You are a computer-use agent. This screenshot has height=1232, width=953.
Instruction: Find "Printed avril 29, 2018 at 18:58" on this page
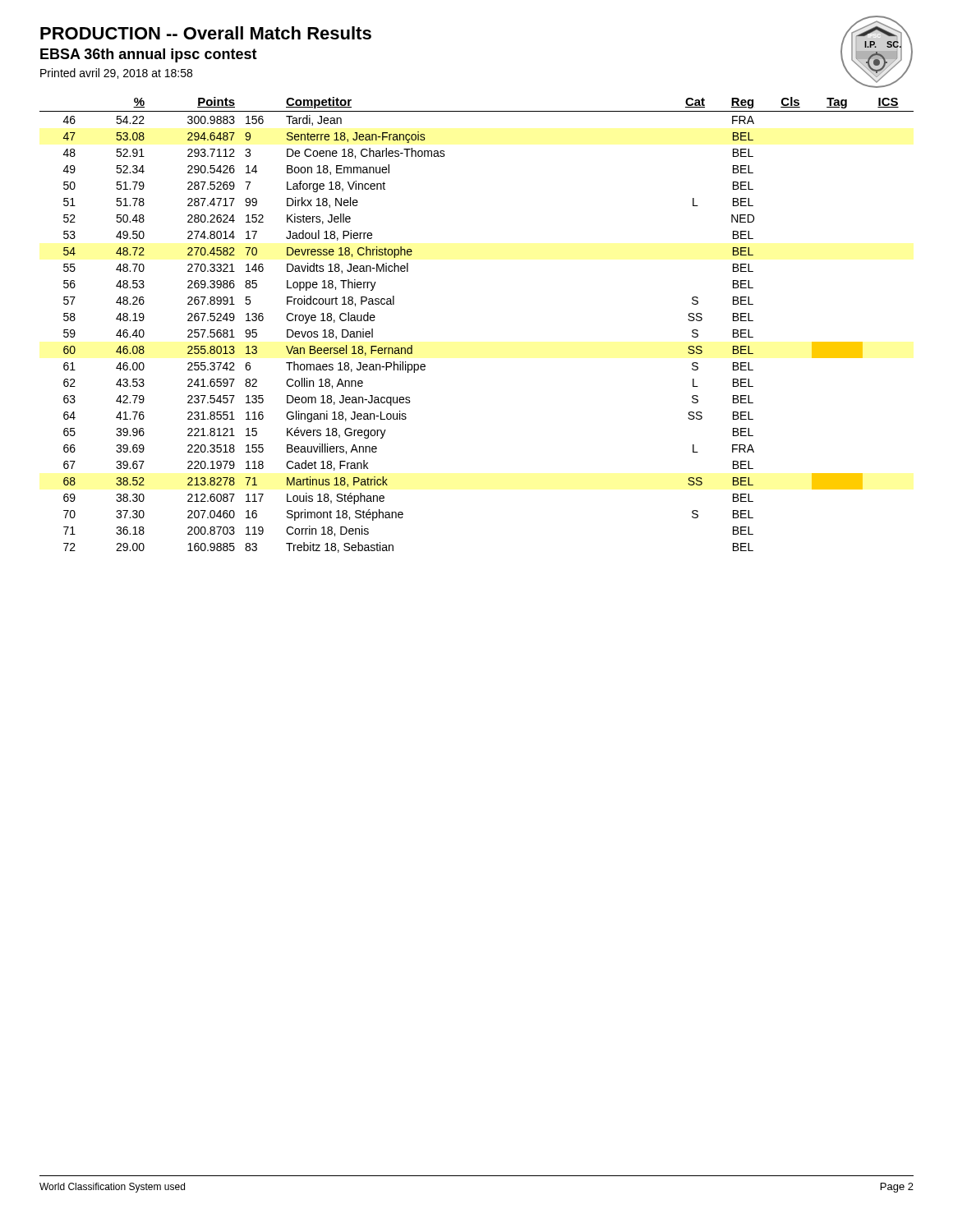116,73
